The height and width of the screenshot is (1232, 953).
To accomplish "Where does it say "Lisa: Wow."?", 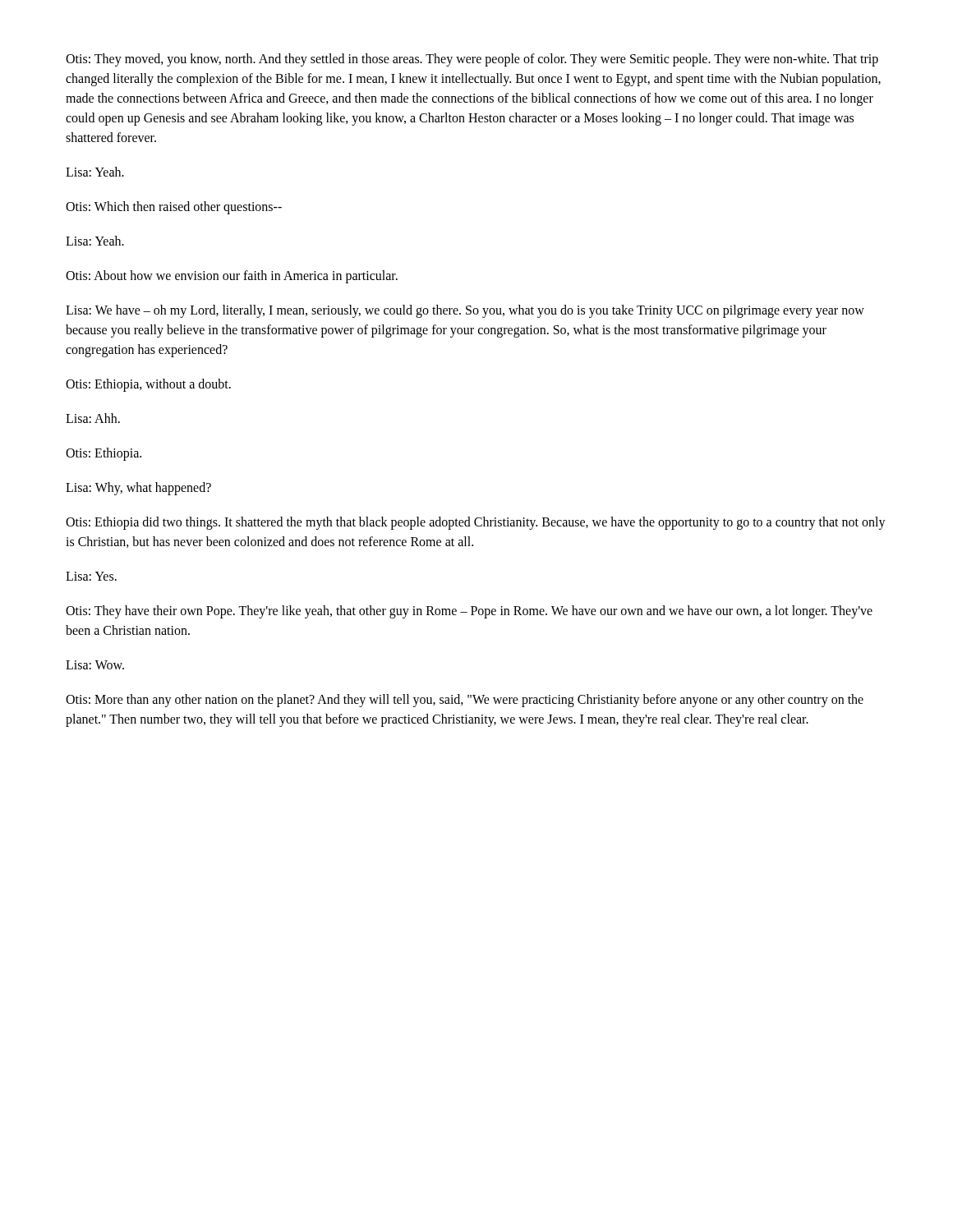I will tap(95, 665).
